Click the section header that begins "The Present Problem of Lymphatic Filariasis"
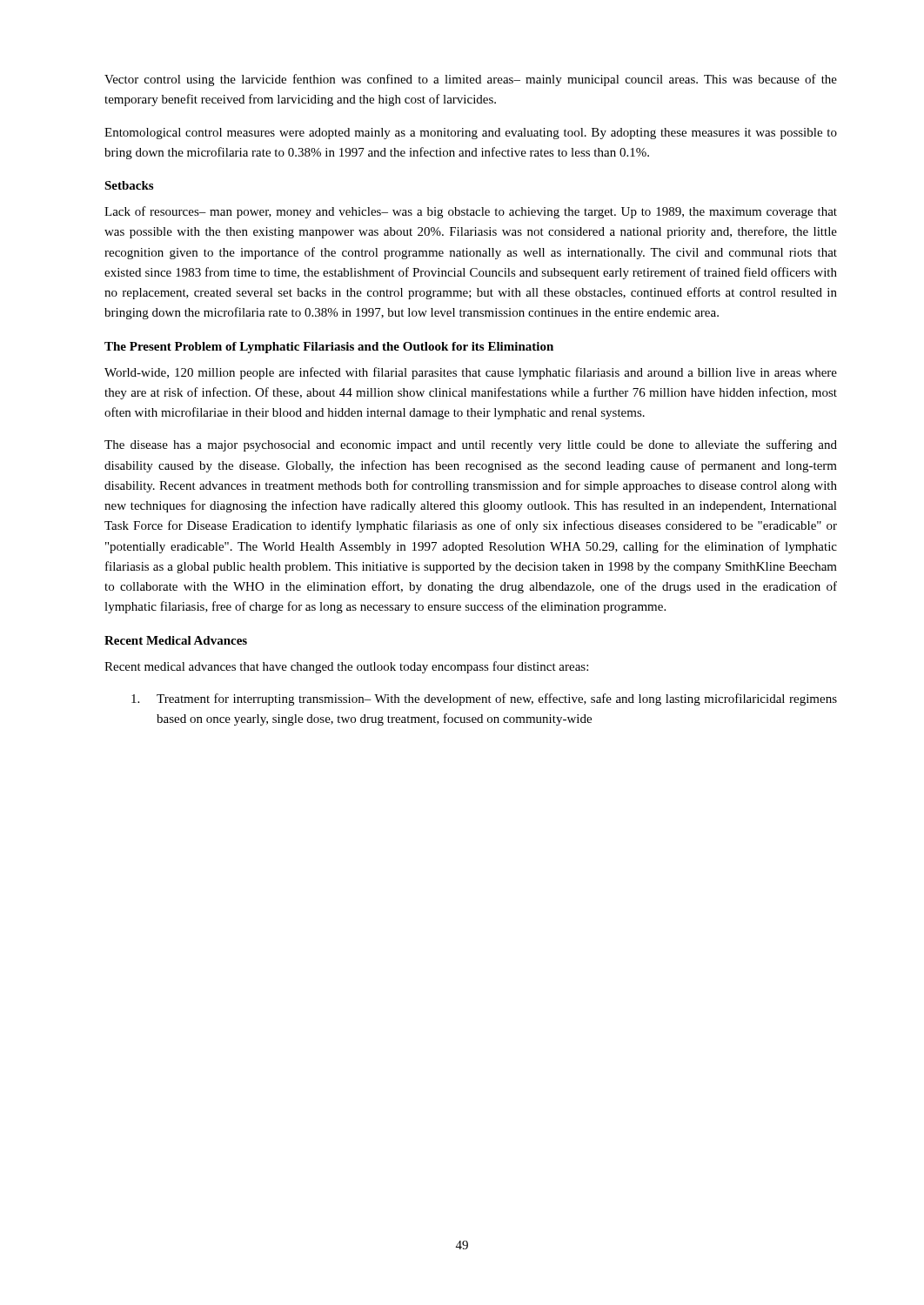This screenshot has height=1305, width=924. (329, 346)
